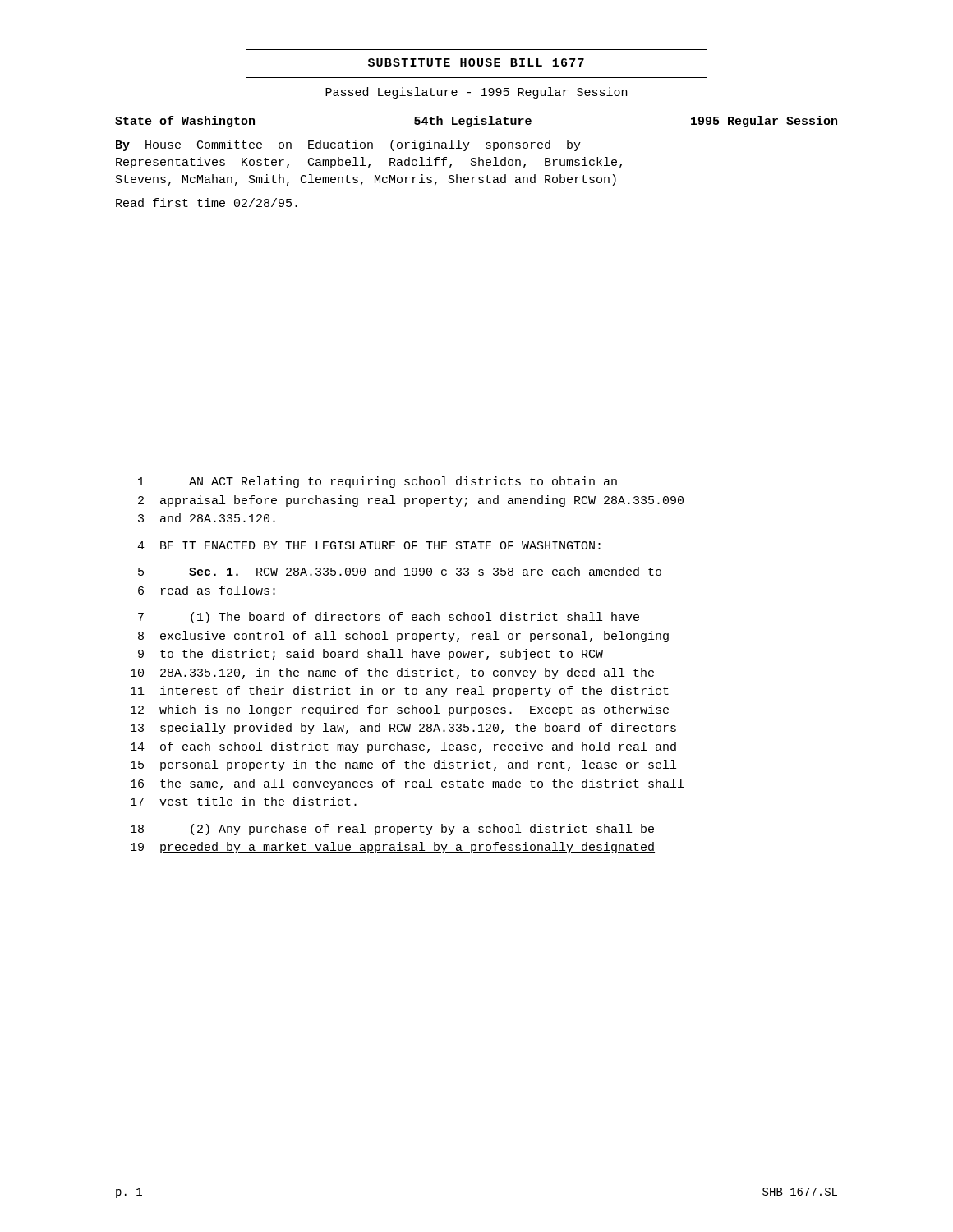Click on the passage starting "Passed Legislature - 1995 Regular"
Screen dimensions: 1232x953
pos(476,93)
